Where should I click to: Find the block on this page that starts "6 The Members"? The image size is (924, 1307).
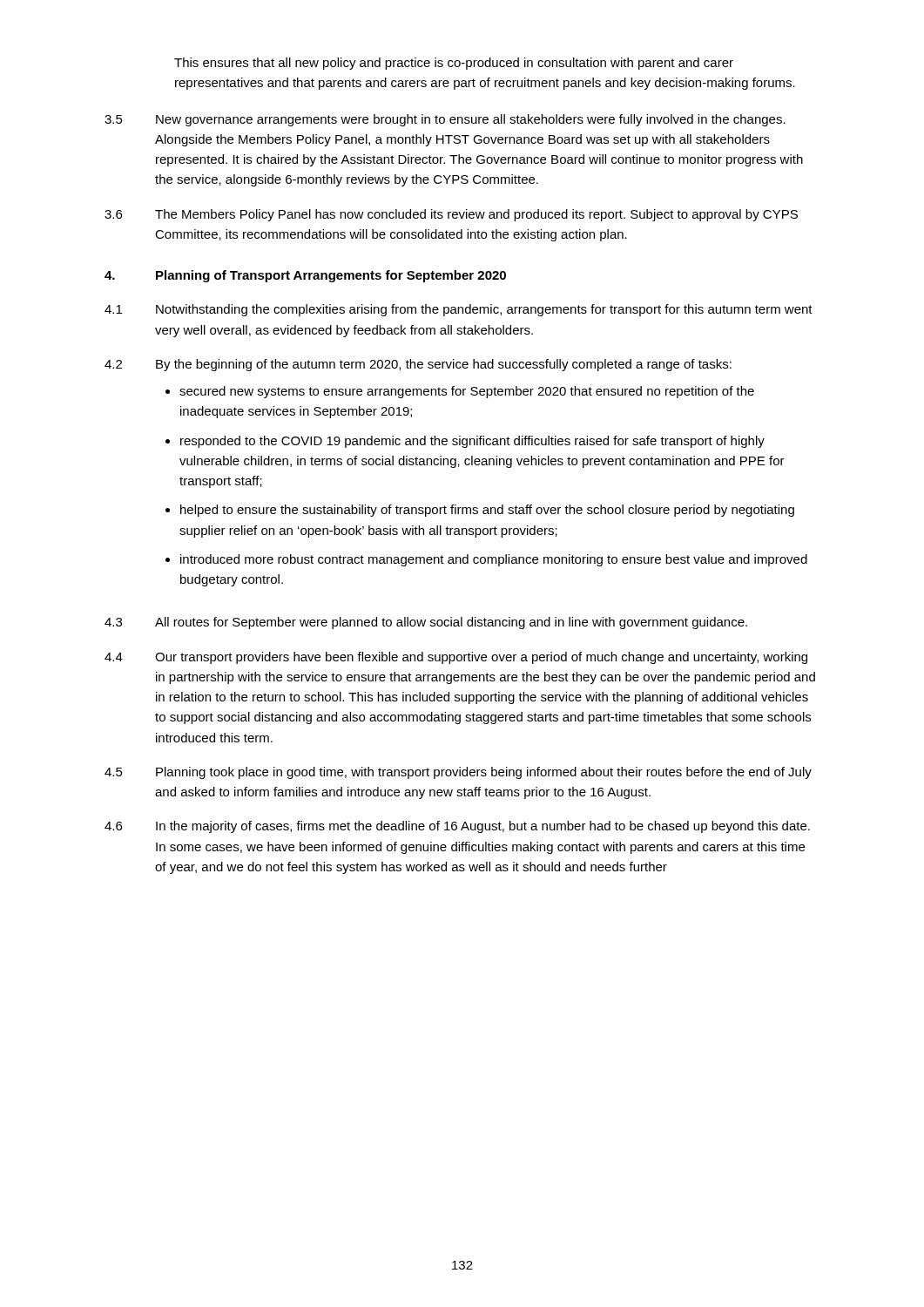coord(462,224)
